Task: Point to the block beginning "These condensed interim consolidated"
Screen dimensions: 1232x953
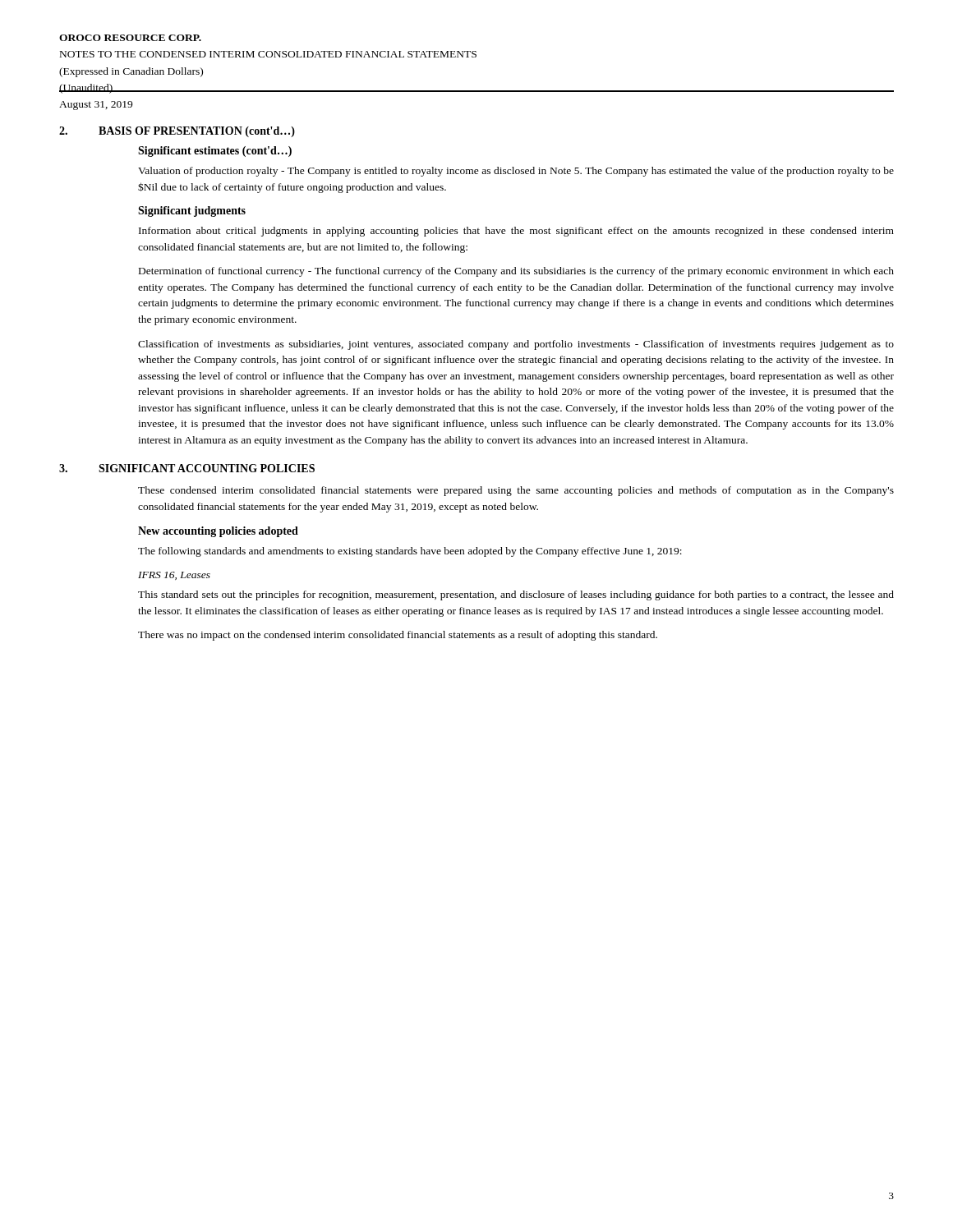Action: (516, 498)
